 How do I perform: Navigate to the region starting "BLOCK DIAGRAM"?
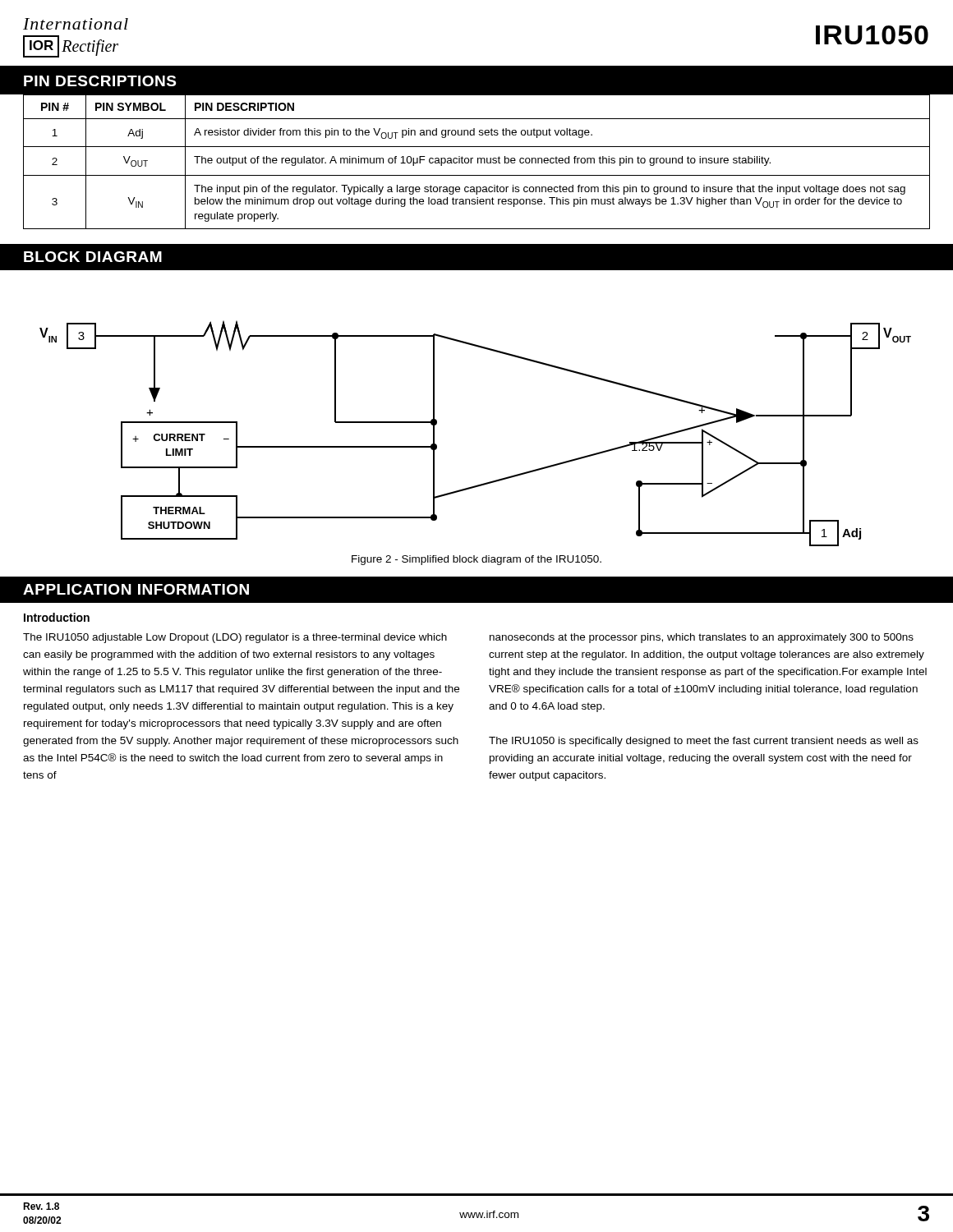click(93, 257)
